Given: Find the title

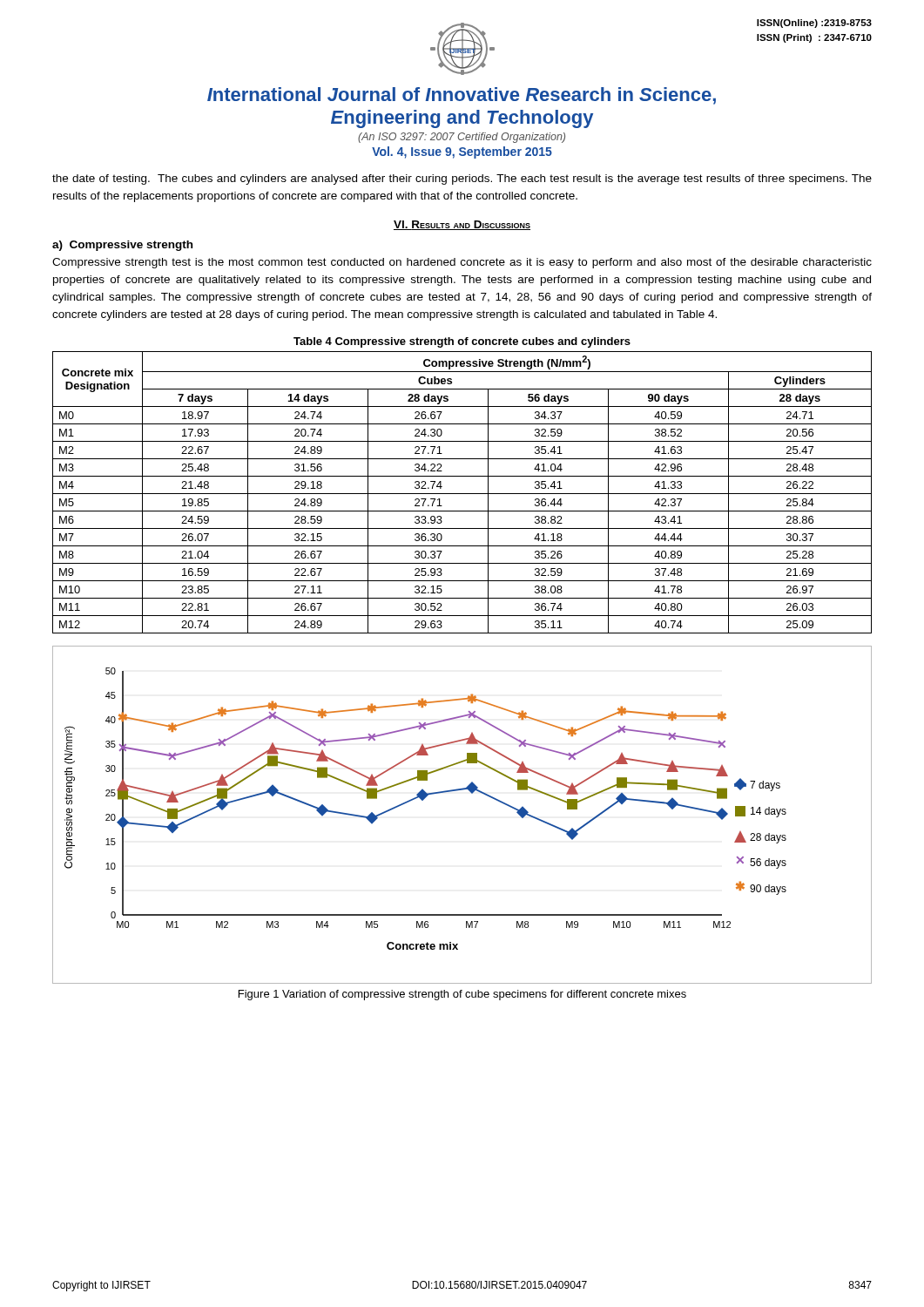Looking at the screenshot, I should pyautogui.click(x=462, y=106).
